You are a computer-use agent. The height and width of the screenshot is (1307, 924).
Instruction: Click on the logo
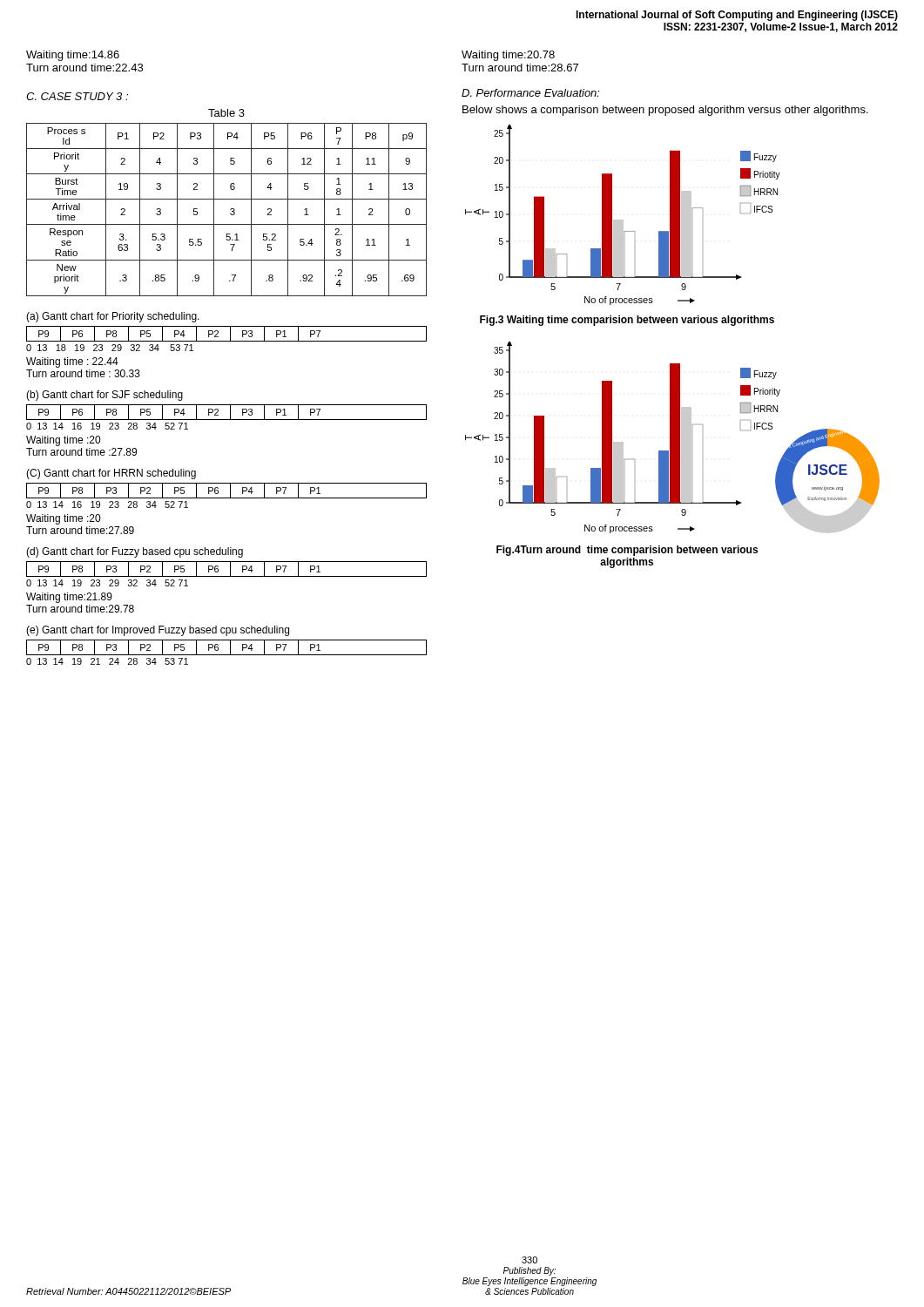pos(827,477)
